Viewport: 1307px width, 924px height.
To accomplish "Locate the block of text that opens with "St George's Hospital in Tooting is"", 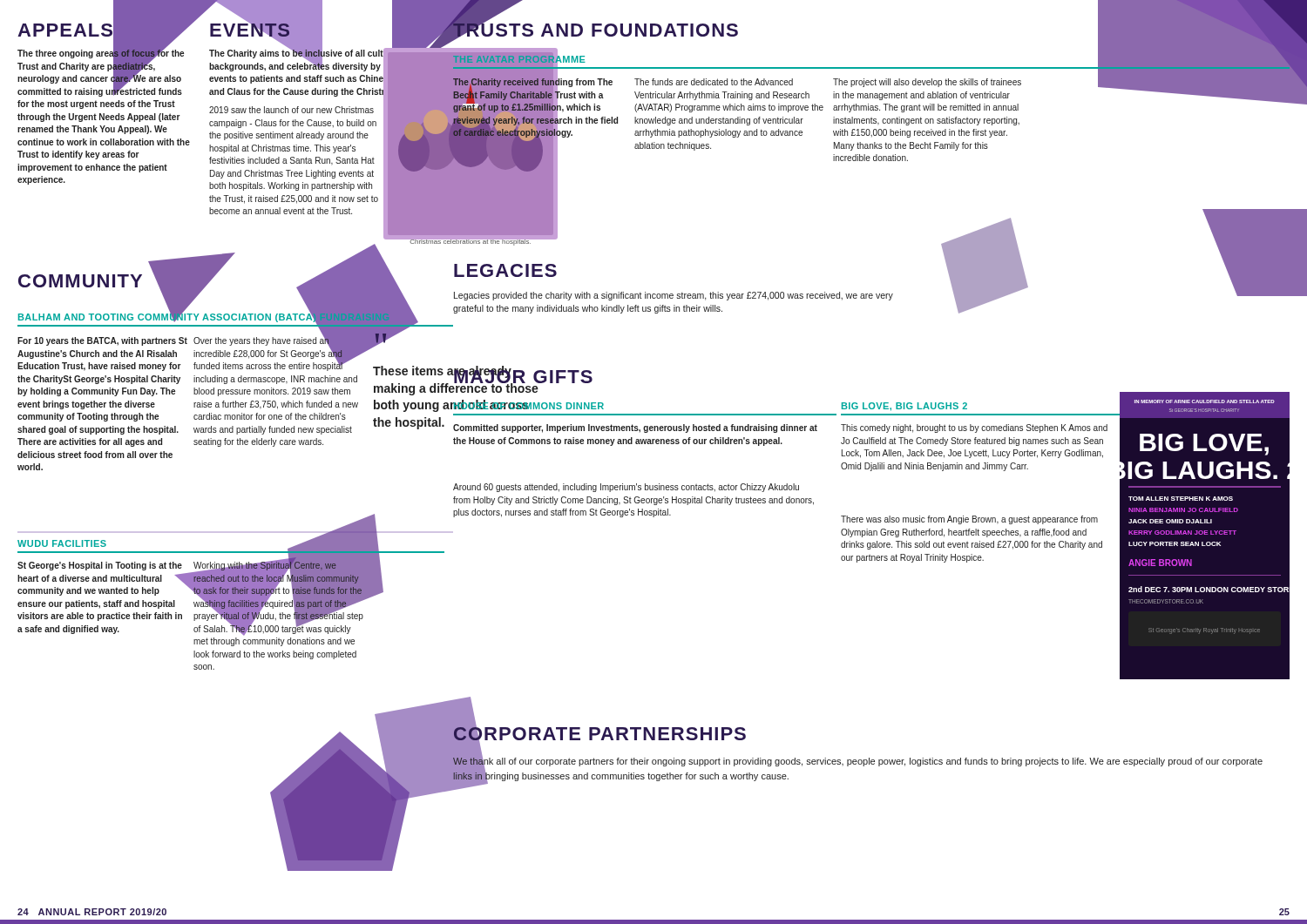I will (x=100, y=597).
